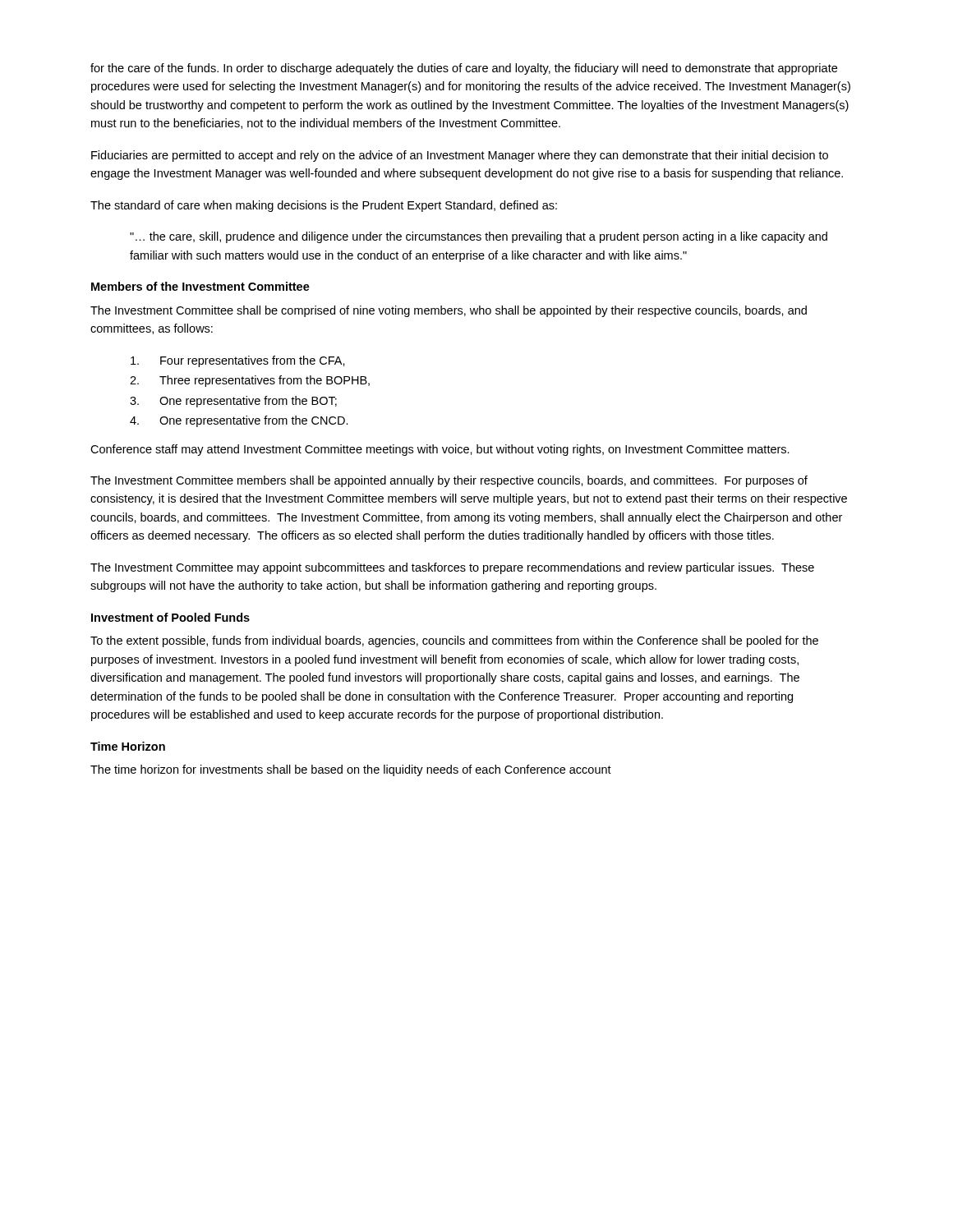
Task: Point to the section header beginning "Members of the Investment"
Action: click(x=200, y=287)
